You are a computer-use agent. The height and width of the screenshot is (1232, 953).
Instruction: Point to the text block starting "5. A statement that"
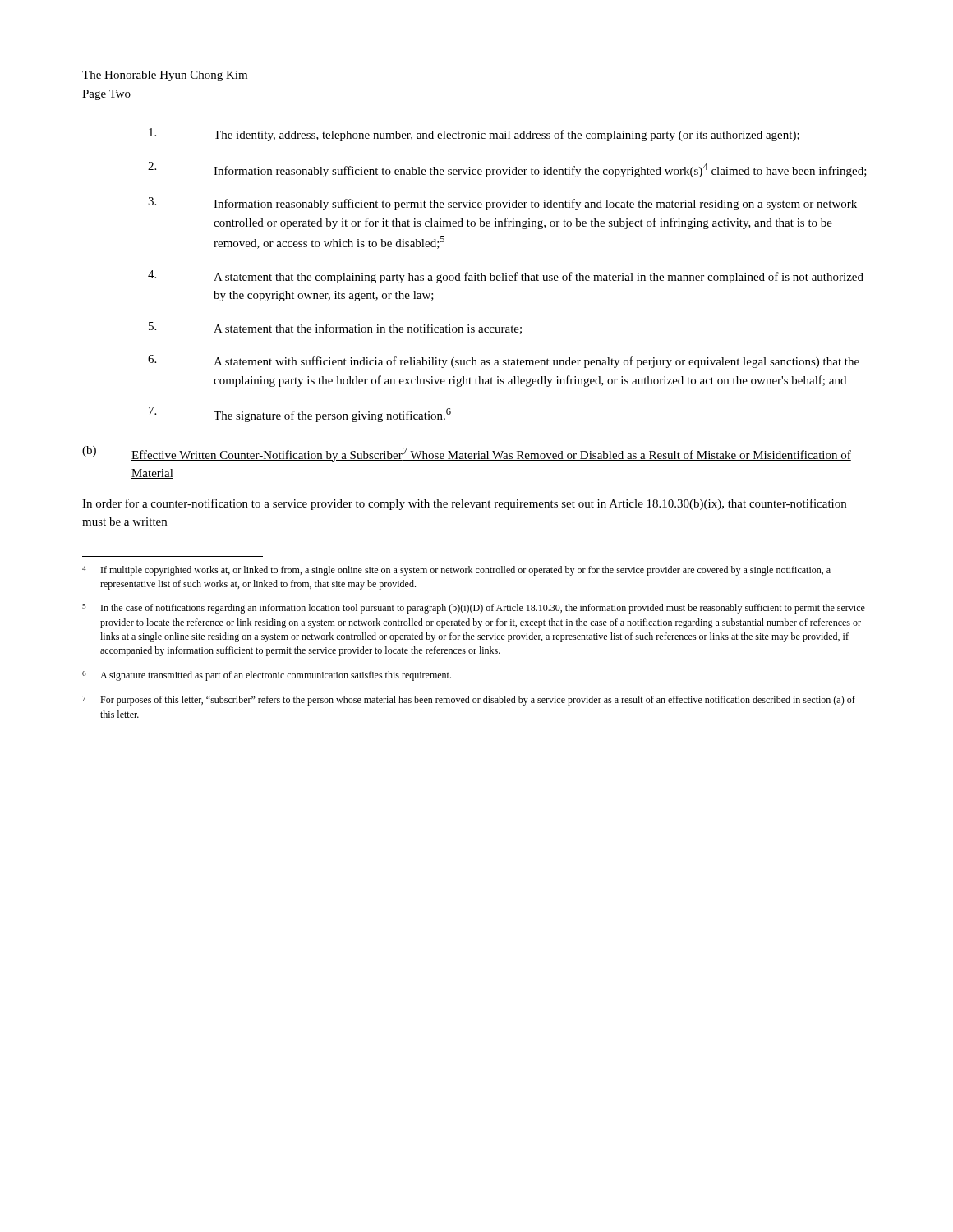pos(509,328)
